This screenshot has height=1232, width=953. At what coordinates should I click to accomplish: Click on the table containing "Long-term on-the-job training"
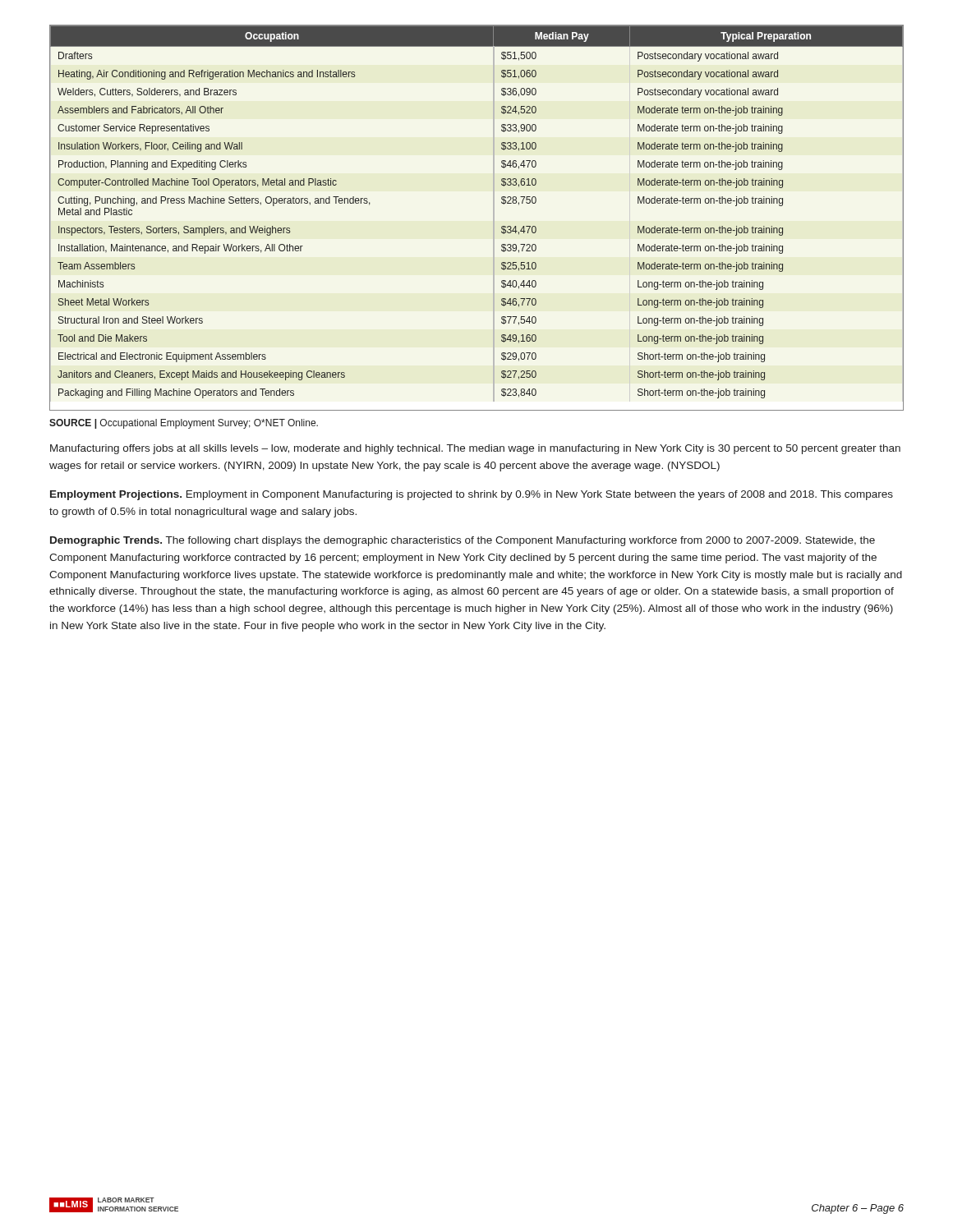pos(476,218)
